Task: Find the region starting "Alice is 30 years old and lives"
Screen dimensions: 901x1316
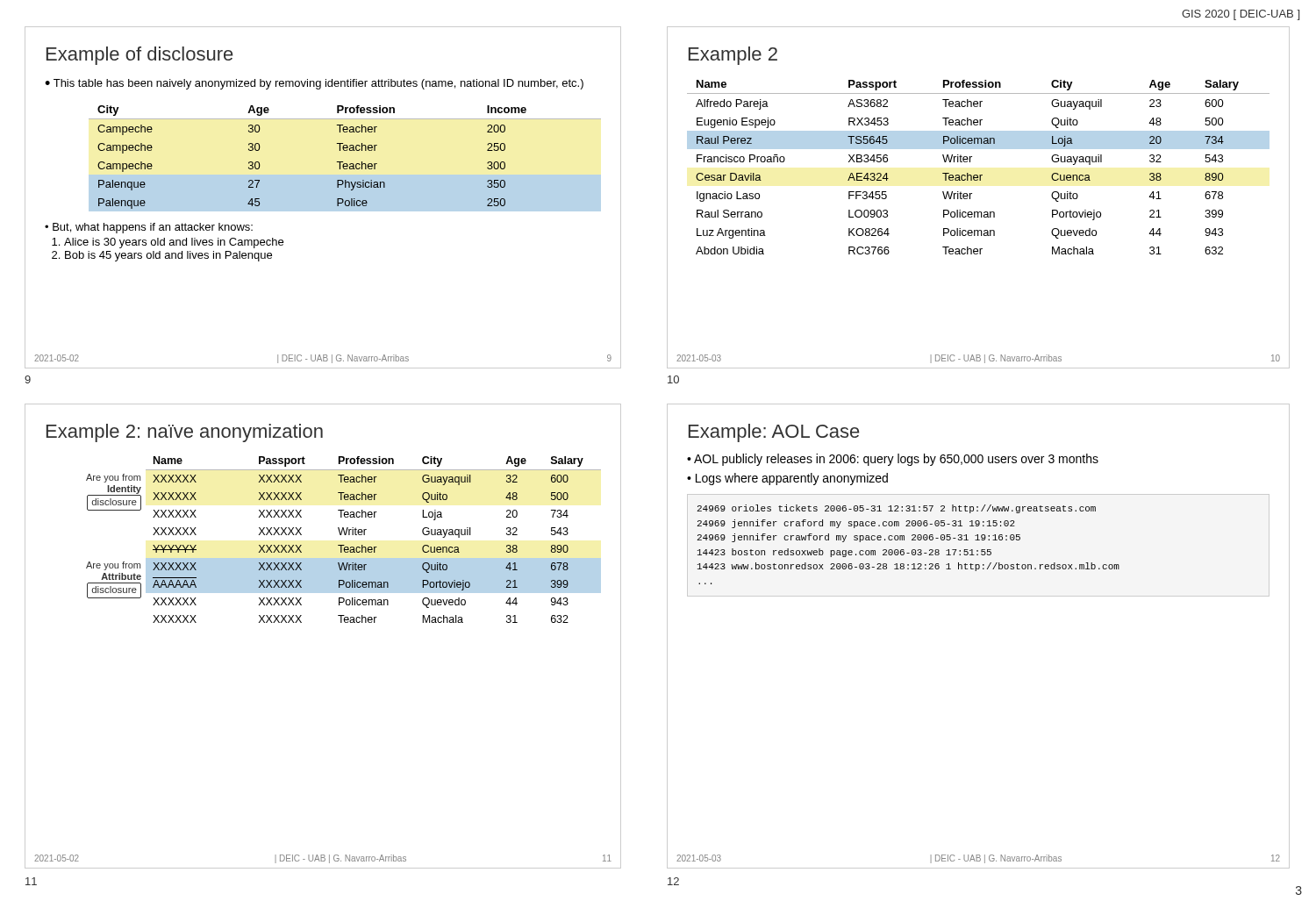Action: tap(174, 242)
